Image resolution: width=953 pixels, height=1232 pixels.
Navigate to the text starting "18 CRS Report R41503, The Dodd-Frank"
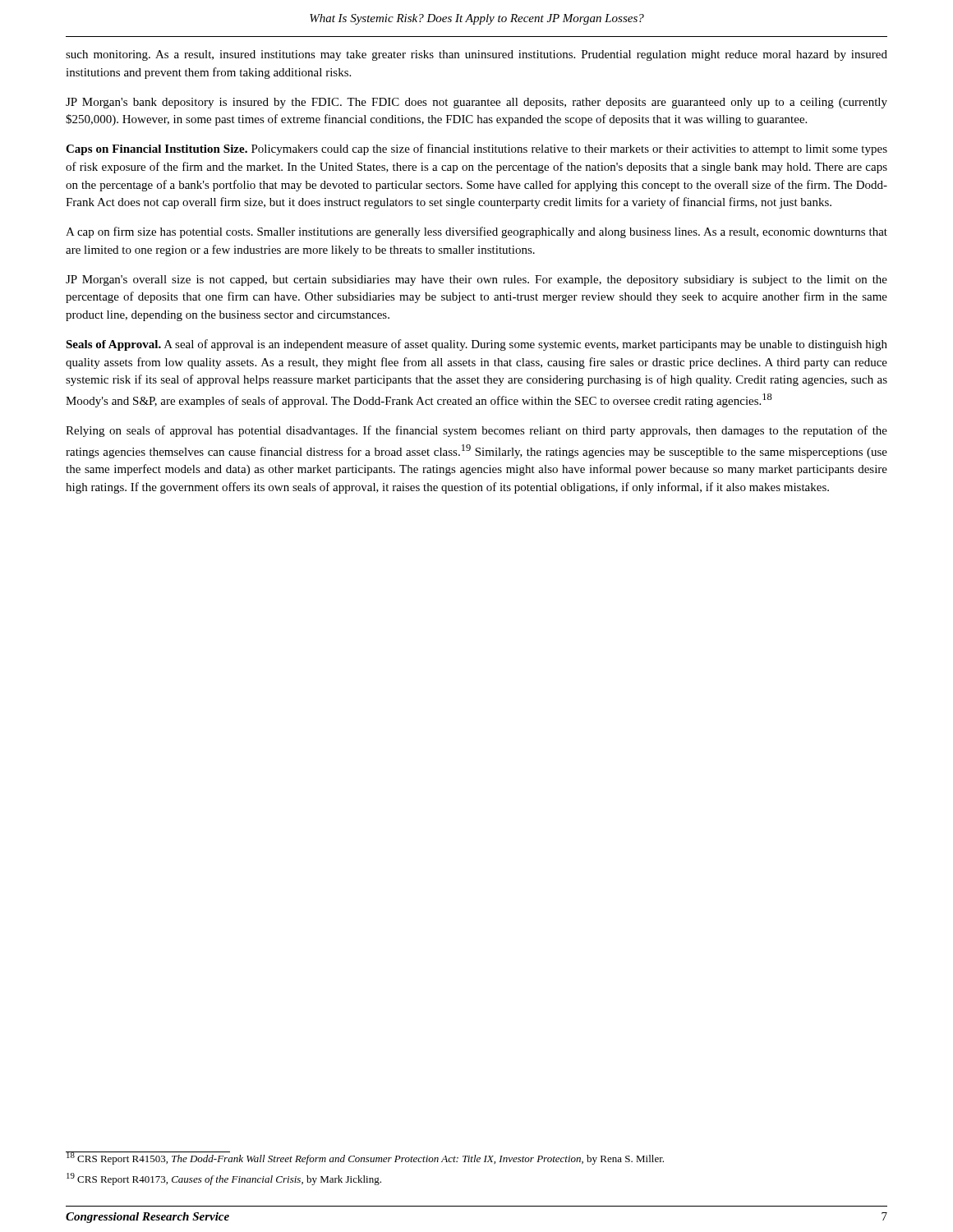pyautogui.click(x=365, y=1157)
